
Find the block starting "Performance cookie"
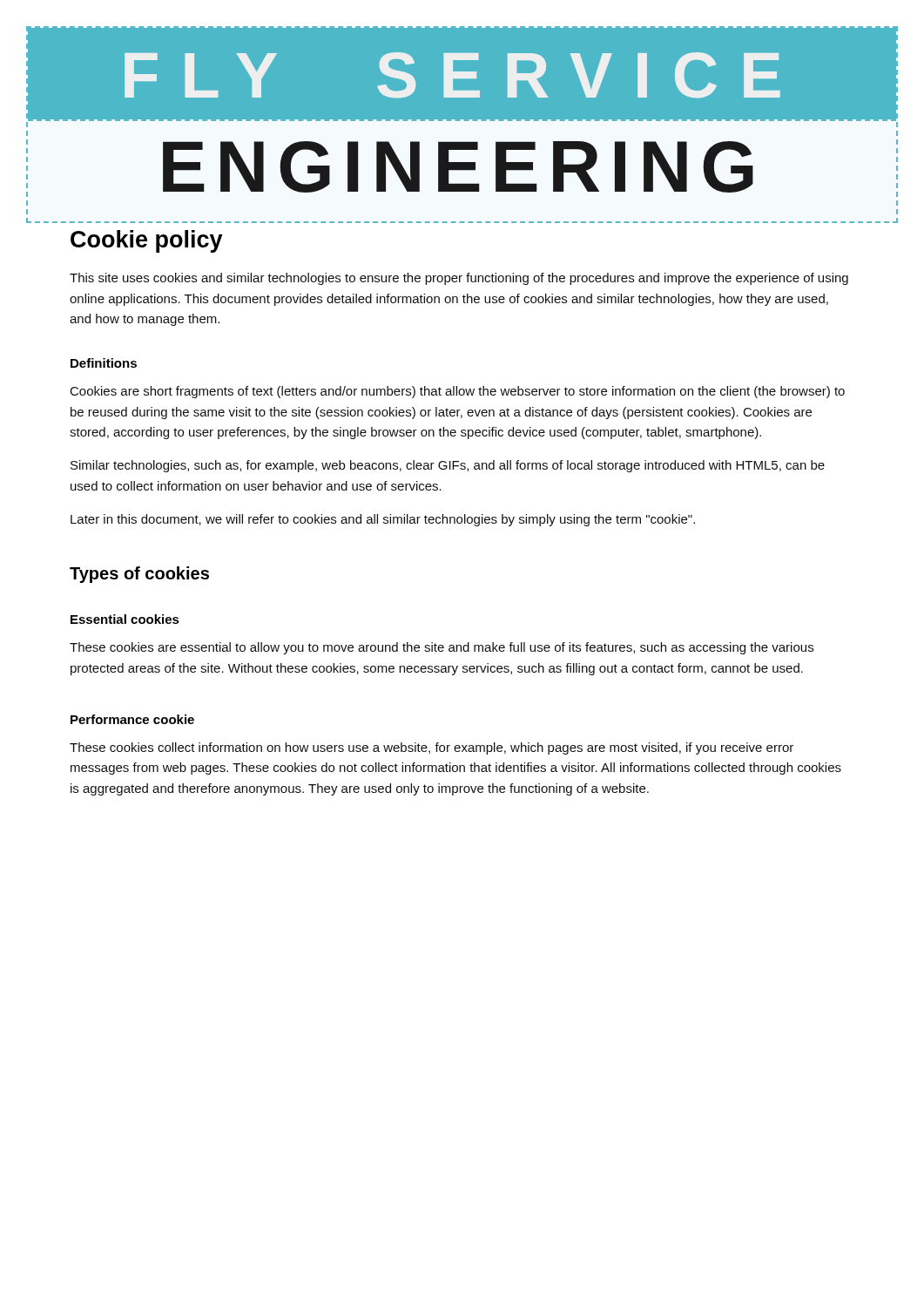point(132,719)
